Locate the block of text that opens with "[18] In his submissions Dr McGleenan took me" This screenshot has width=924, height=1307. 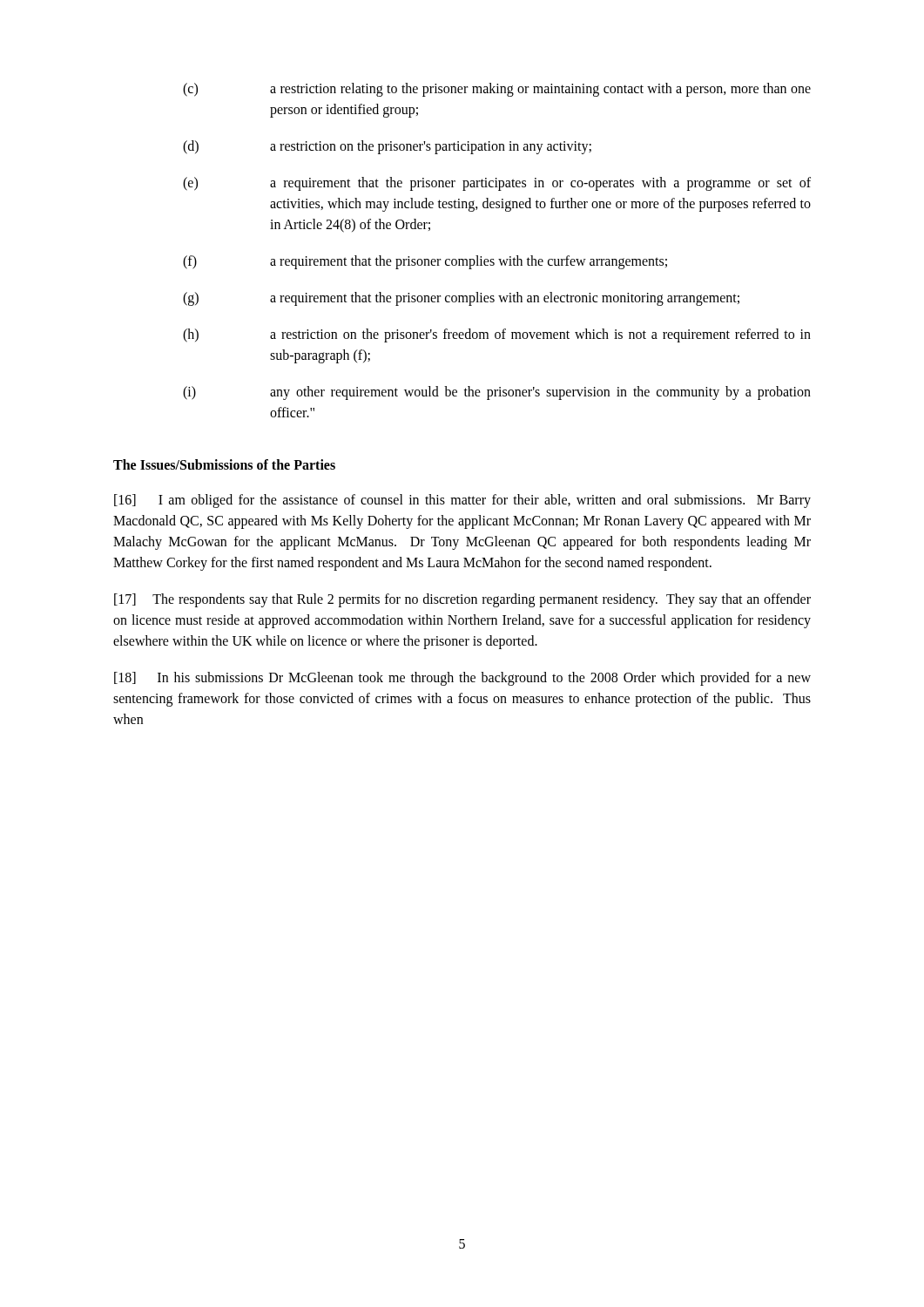point(462,698)
